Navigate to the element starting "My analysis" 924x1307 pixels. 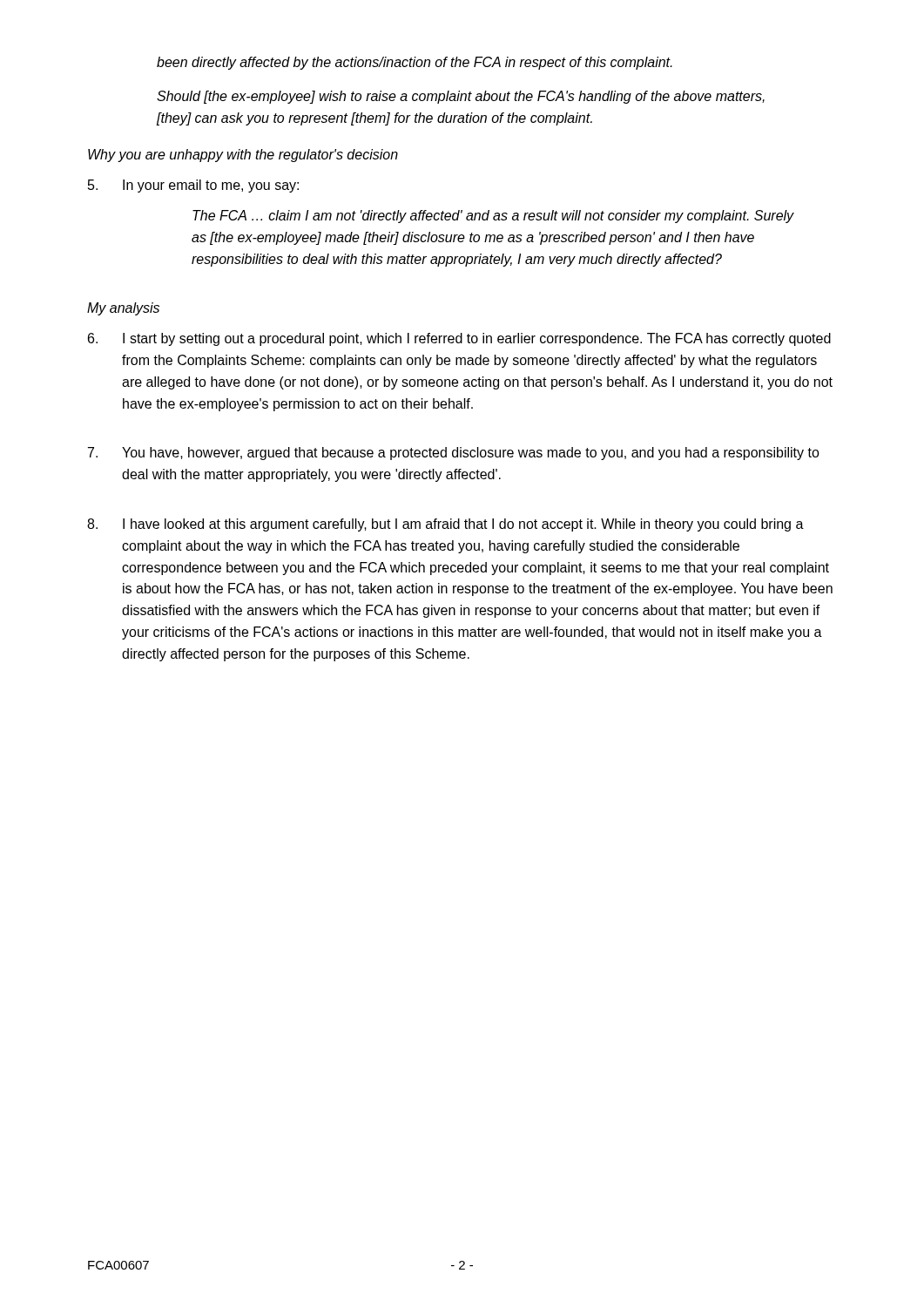[123, 308]
